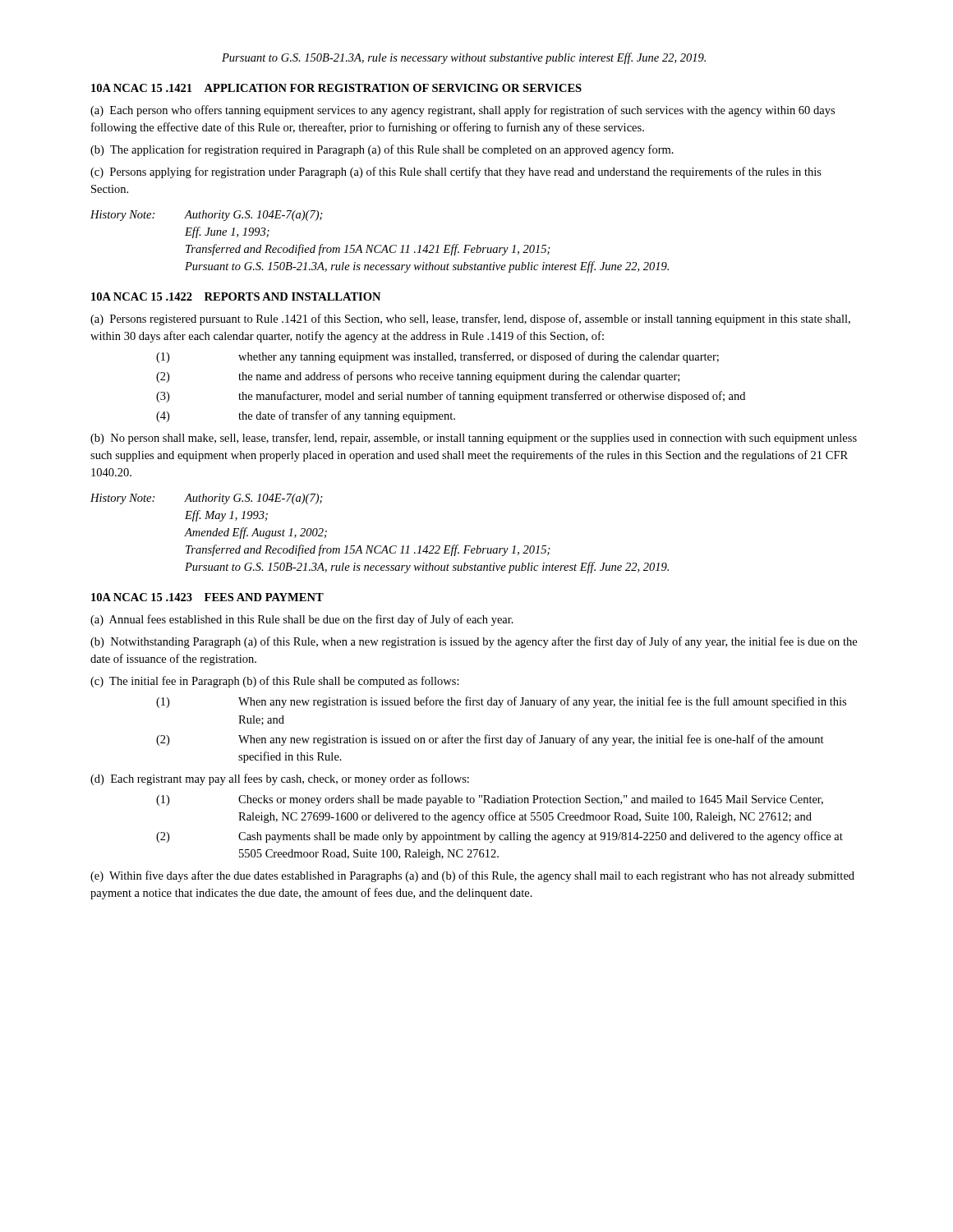Select the passage starting "(4) the date of"
Image resolution: width=953 pixels, height=1232 pixels.
[273, 416]
